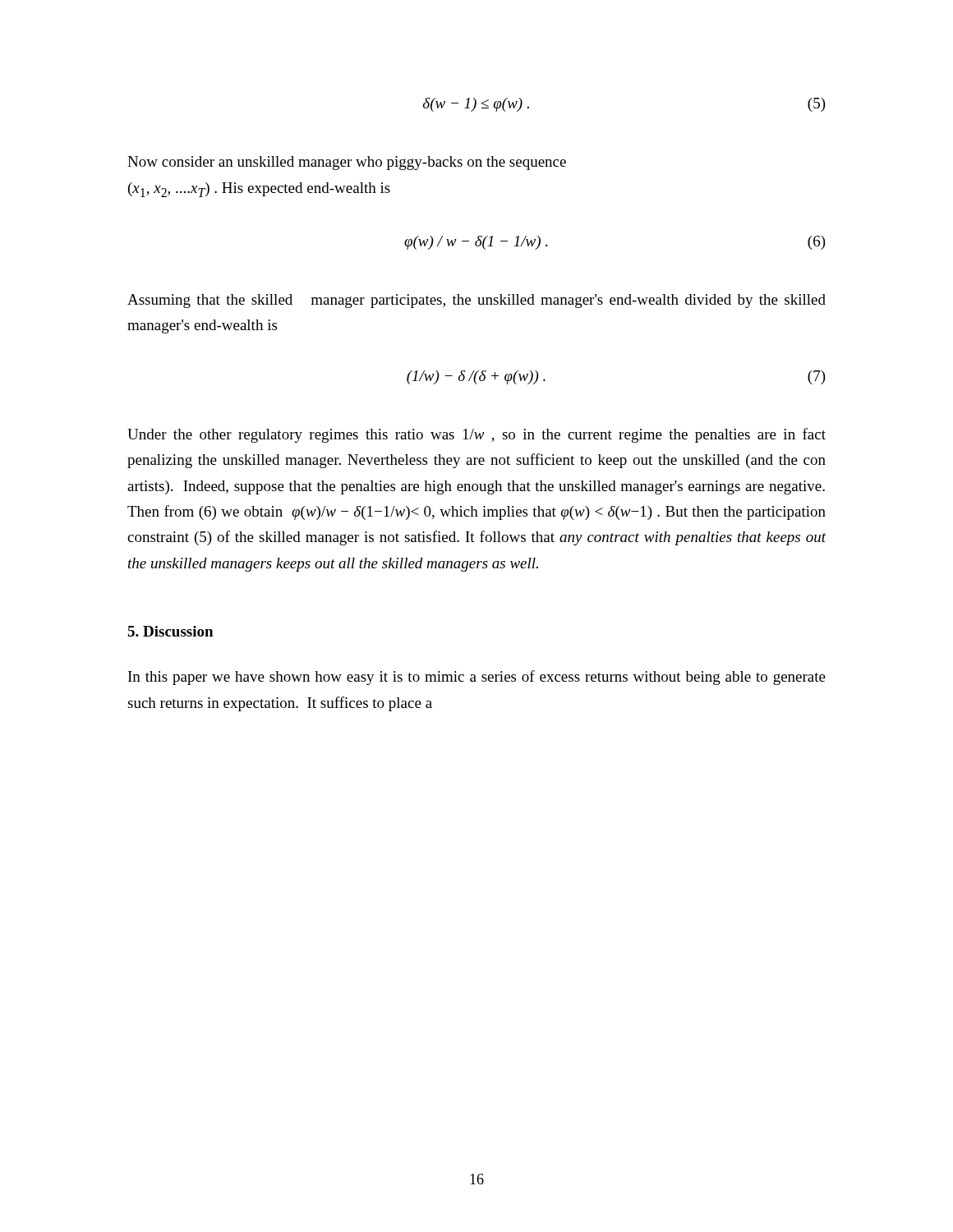Viewport: 953px width, 1232px height.
Task: Find the element starting "5. Discussion"
Action: tap(170, 631)
